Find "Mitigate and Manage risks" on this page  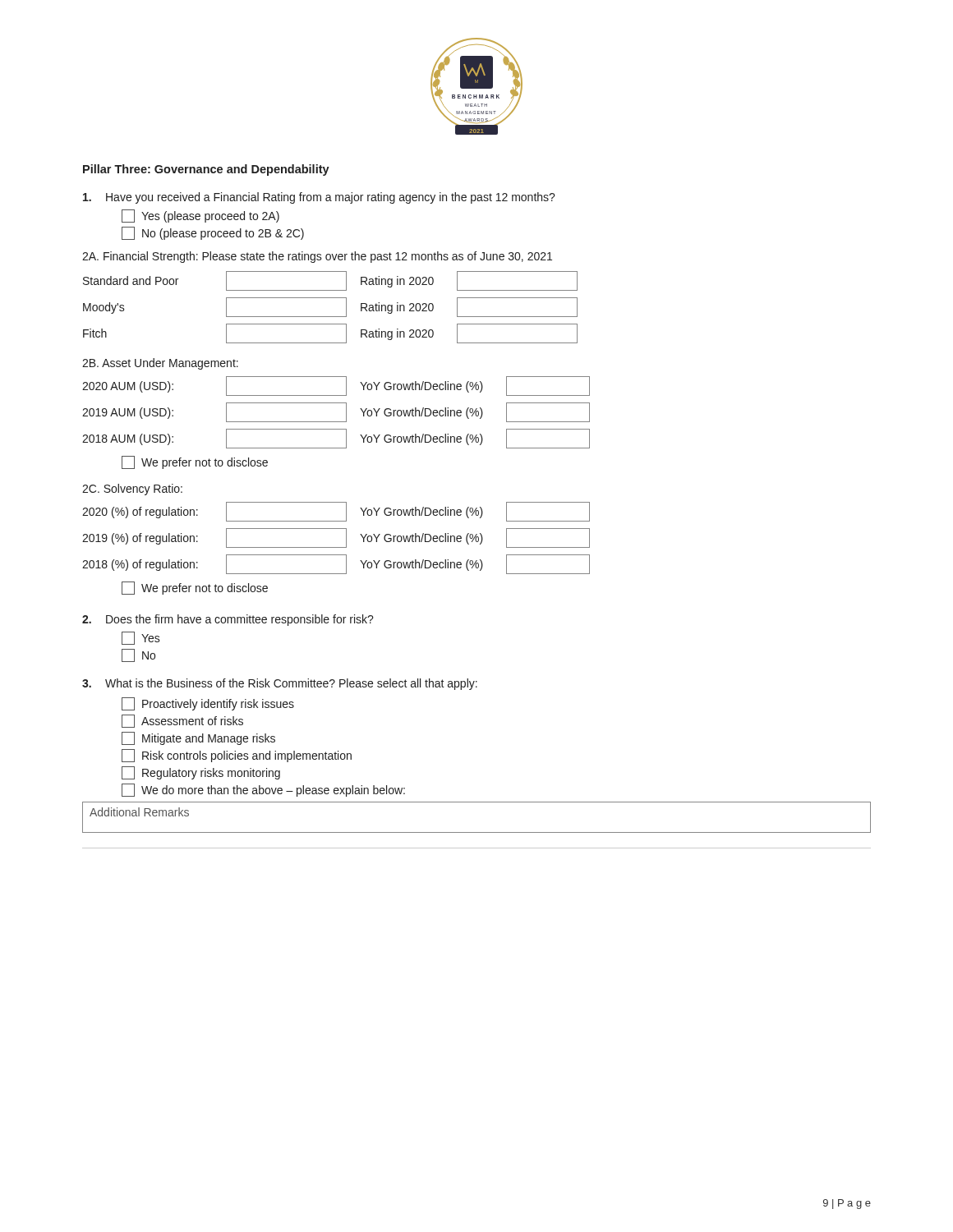click(x=199, y=738)
